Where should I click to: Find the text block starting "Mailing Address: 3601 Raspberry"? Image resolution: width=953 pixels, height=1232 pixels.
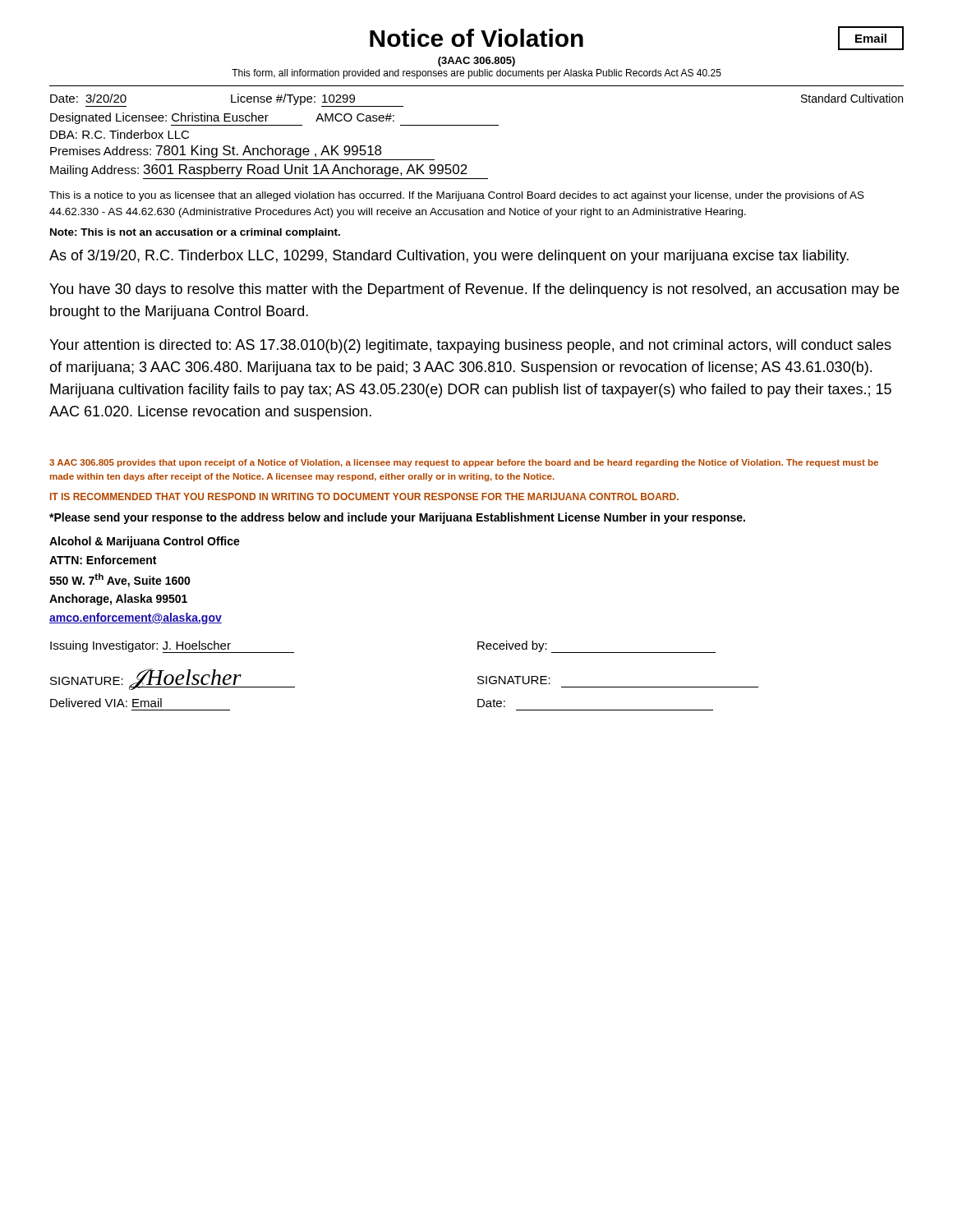269,170
